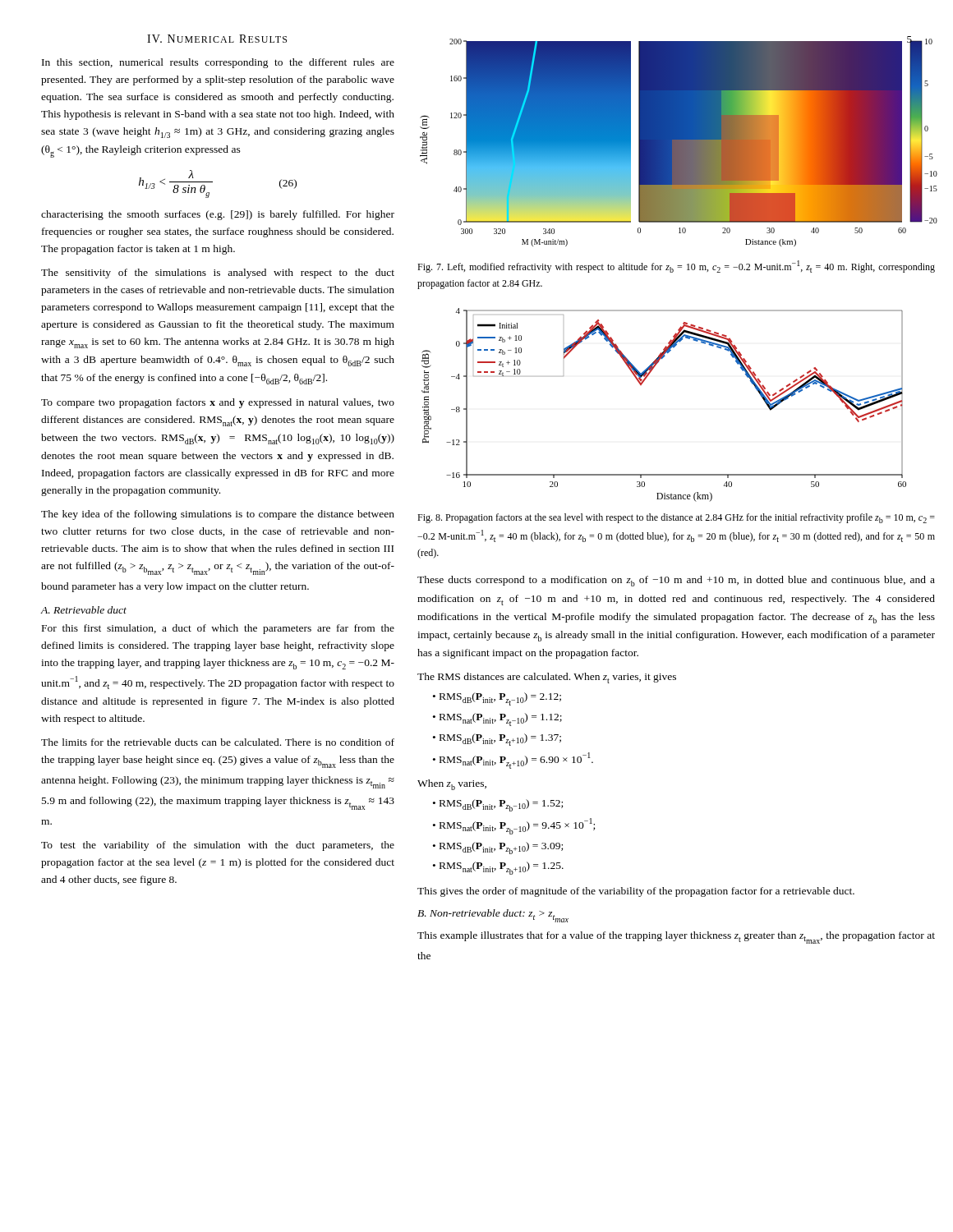Viewport: 953px width, 1232px height.
Task: Click on the list item that reads "• RMSdB(Pinit, Pzb−10) ="
Action: point(498,805)
